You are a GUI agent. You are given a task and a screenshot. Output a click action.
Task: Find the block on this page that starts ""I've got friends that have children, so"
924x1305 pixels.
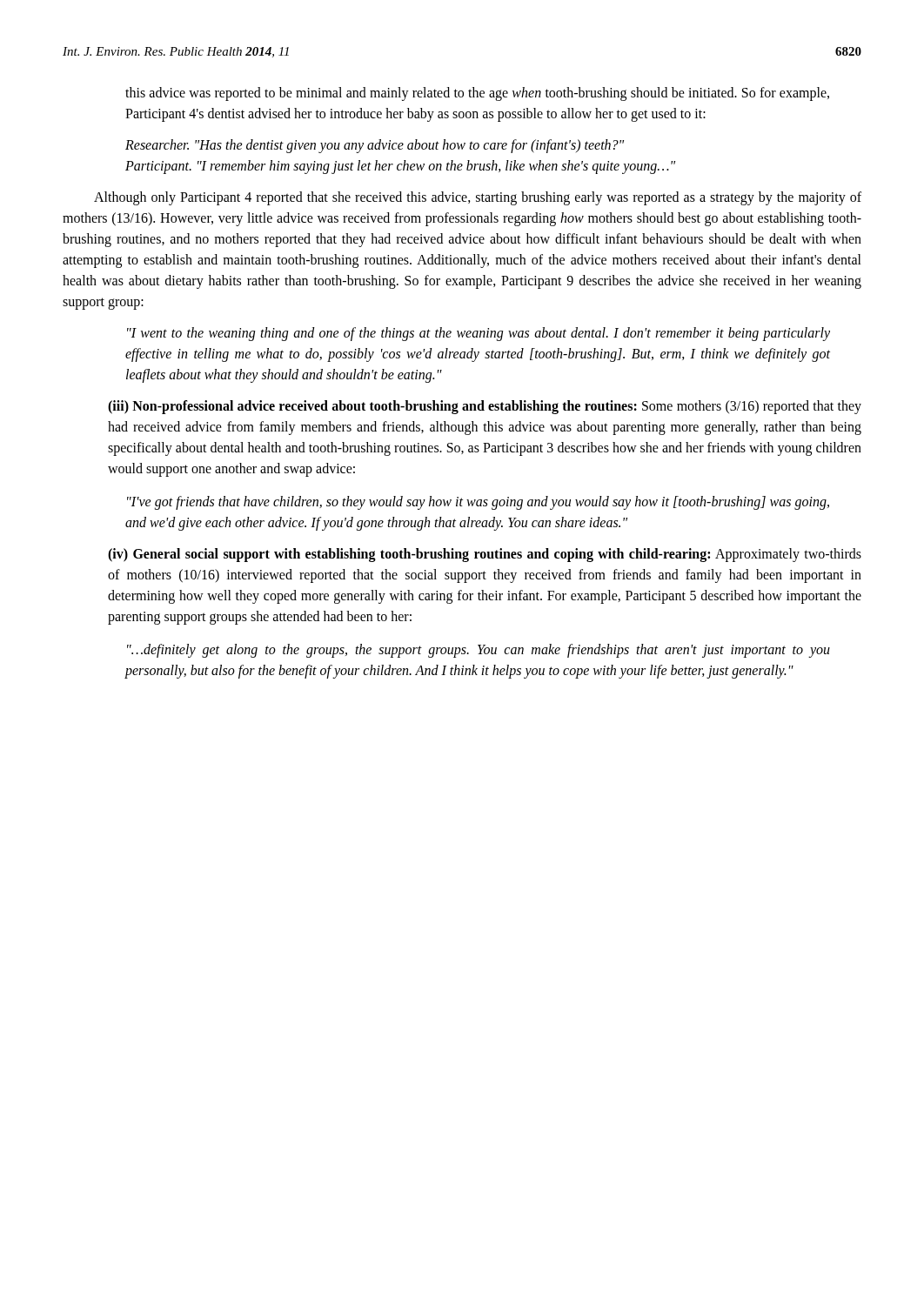pos(478,512)
